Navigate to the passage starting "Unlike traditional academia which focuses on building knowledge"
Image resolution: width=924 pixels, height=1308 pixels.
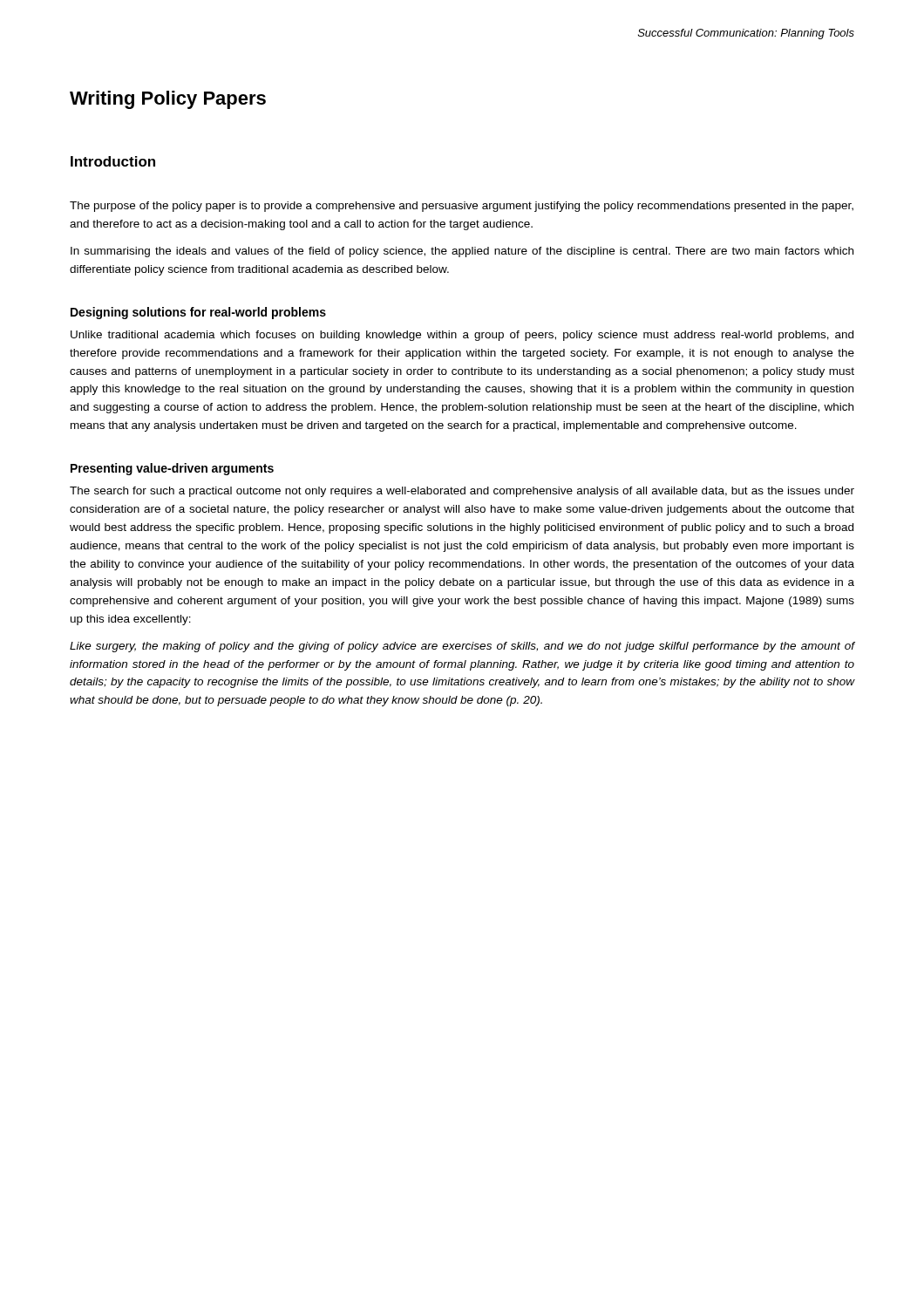coord(462,380)
